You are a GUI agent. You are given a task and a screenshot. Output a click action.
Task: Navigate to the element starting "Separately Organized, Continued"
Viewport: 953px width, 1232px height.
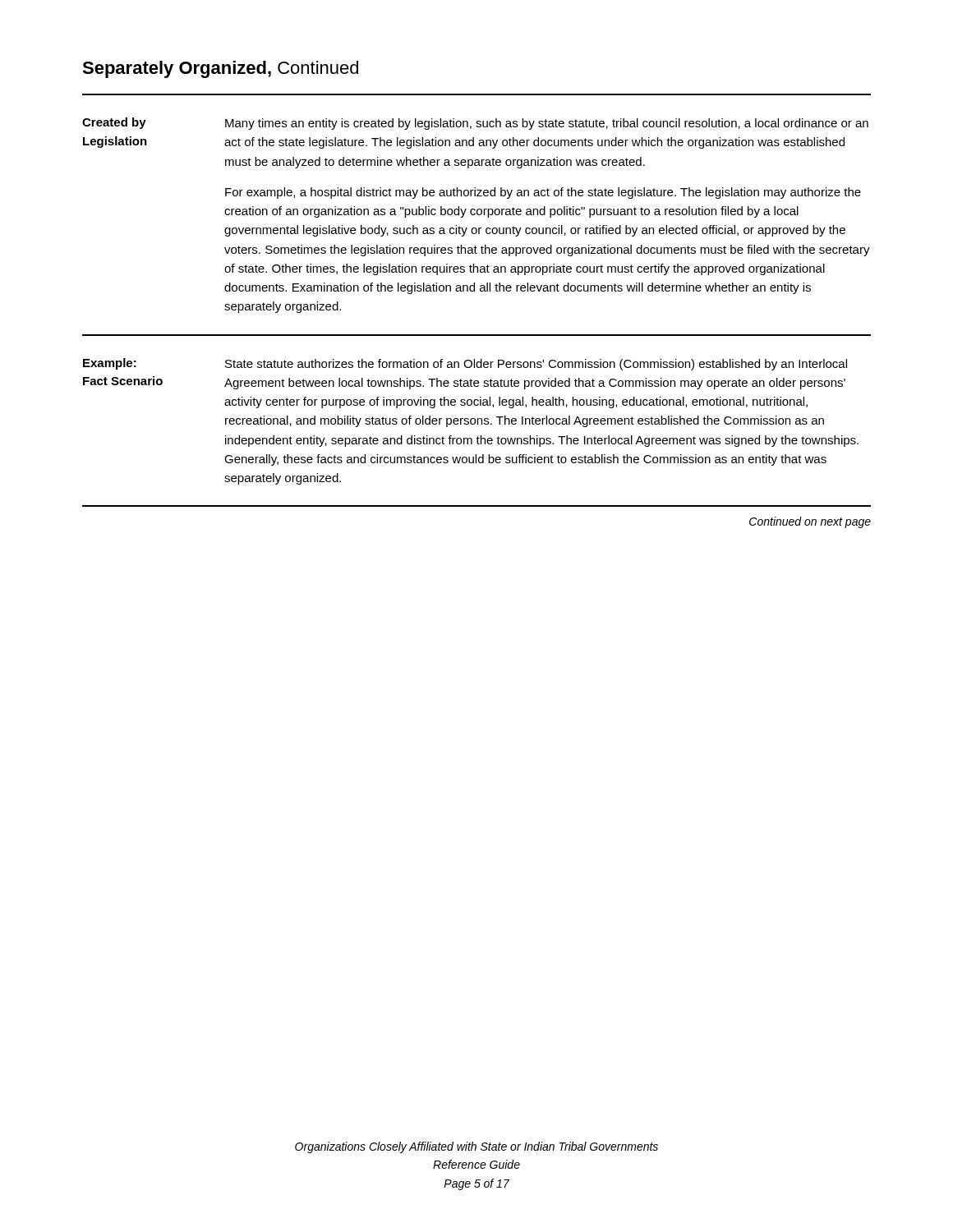(x=221, y=68)
